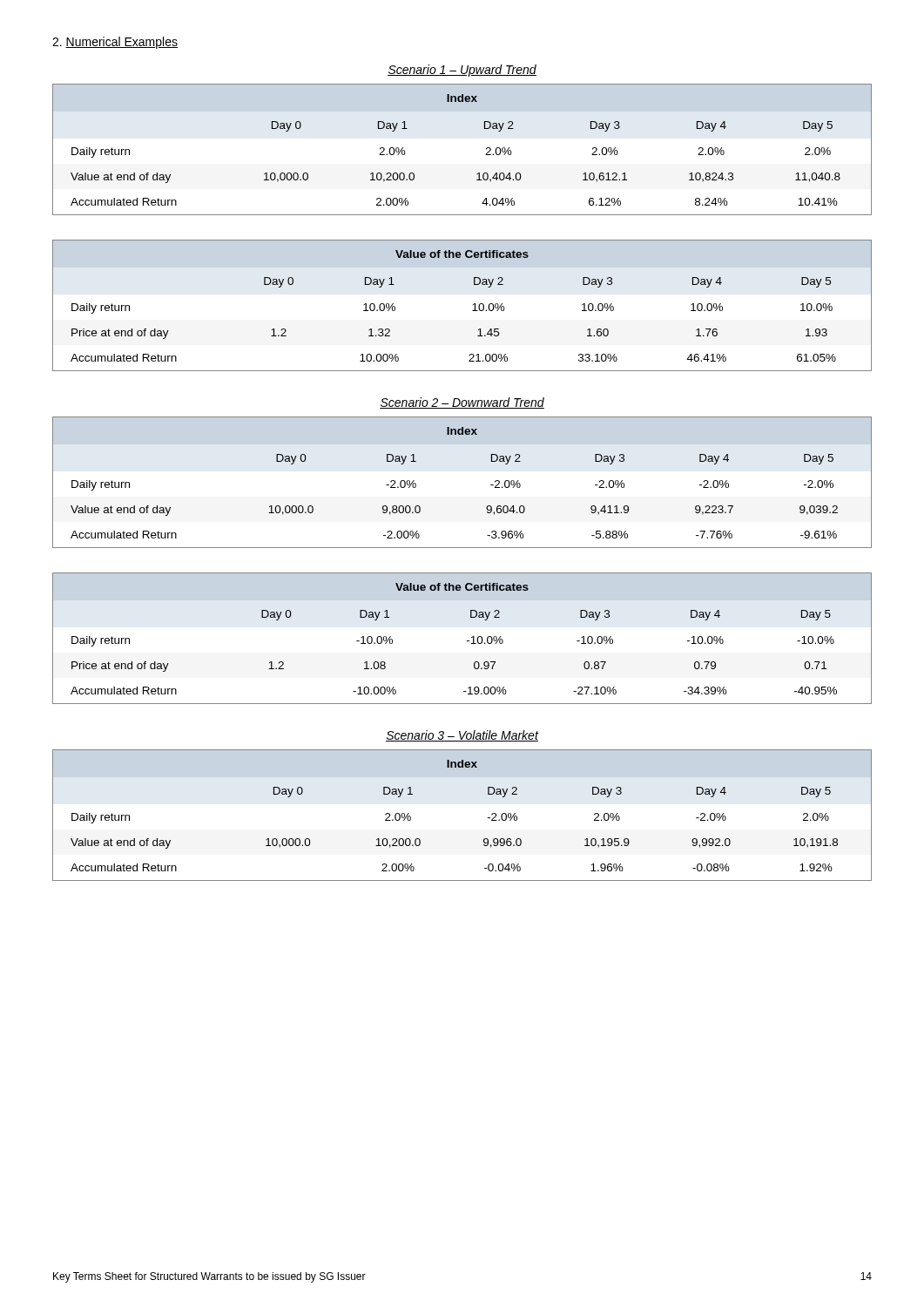Viewport: 924px width, 1307px height.
Task: Locate a section header
Action: tap(115, 42)
